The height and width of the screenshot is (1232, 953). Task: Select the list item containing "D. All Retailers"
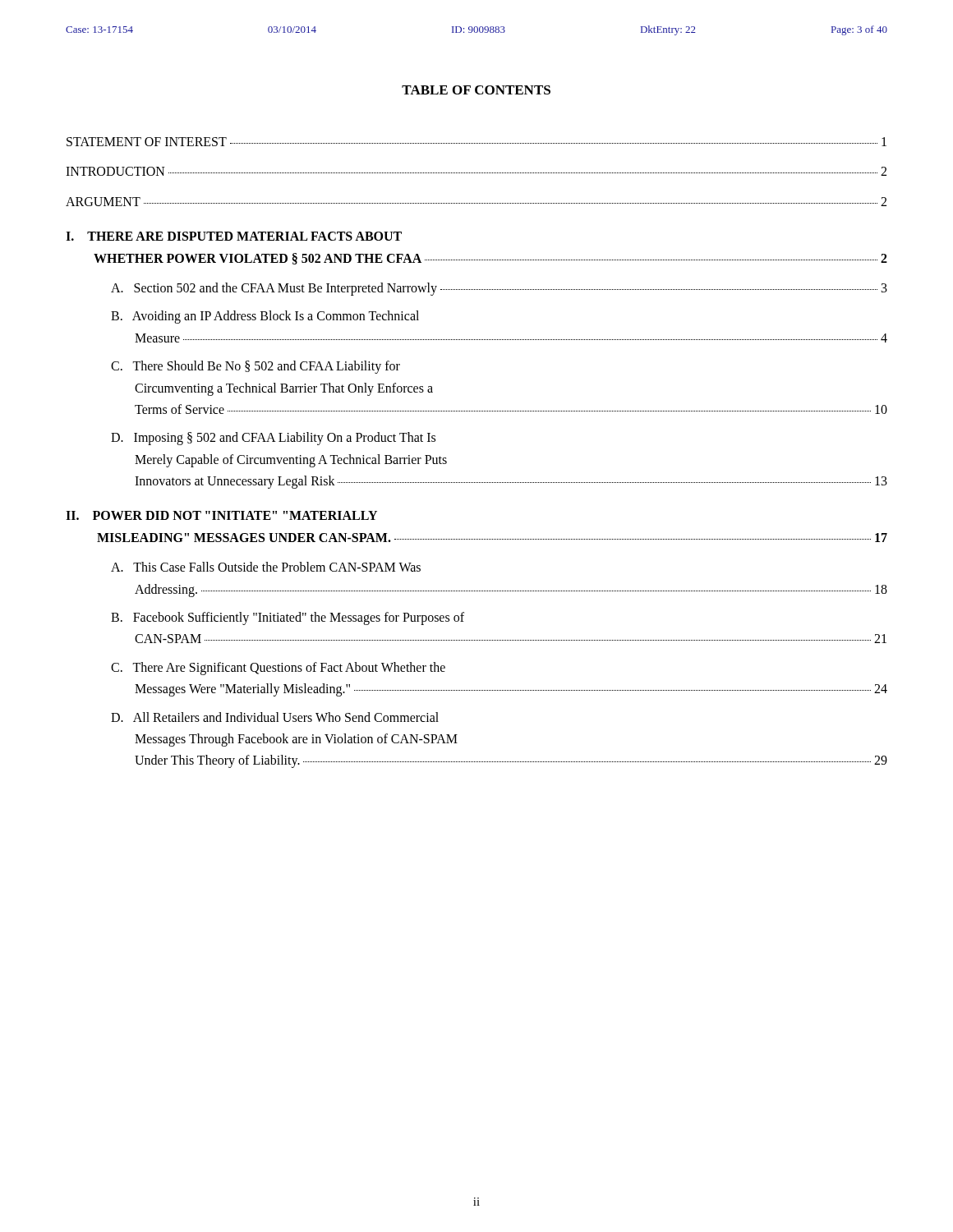coord(275,717)
